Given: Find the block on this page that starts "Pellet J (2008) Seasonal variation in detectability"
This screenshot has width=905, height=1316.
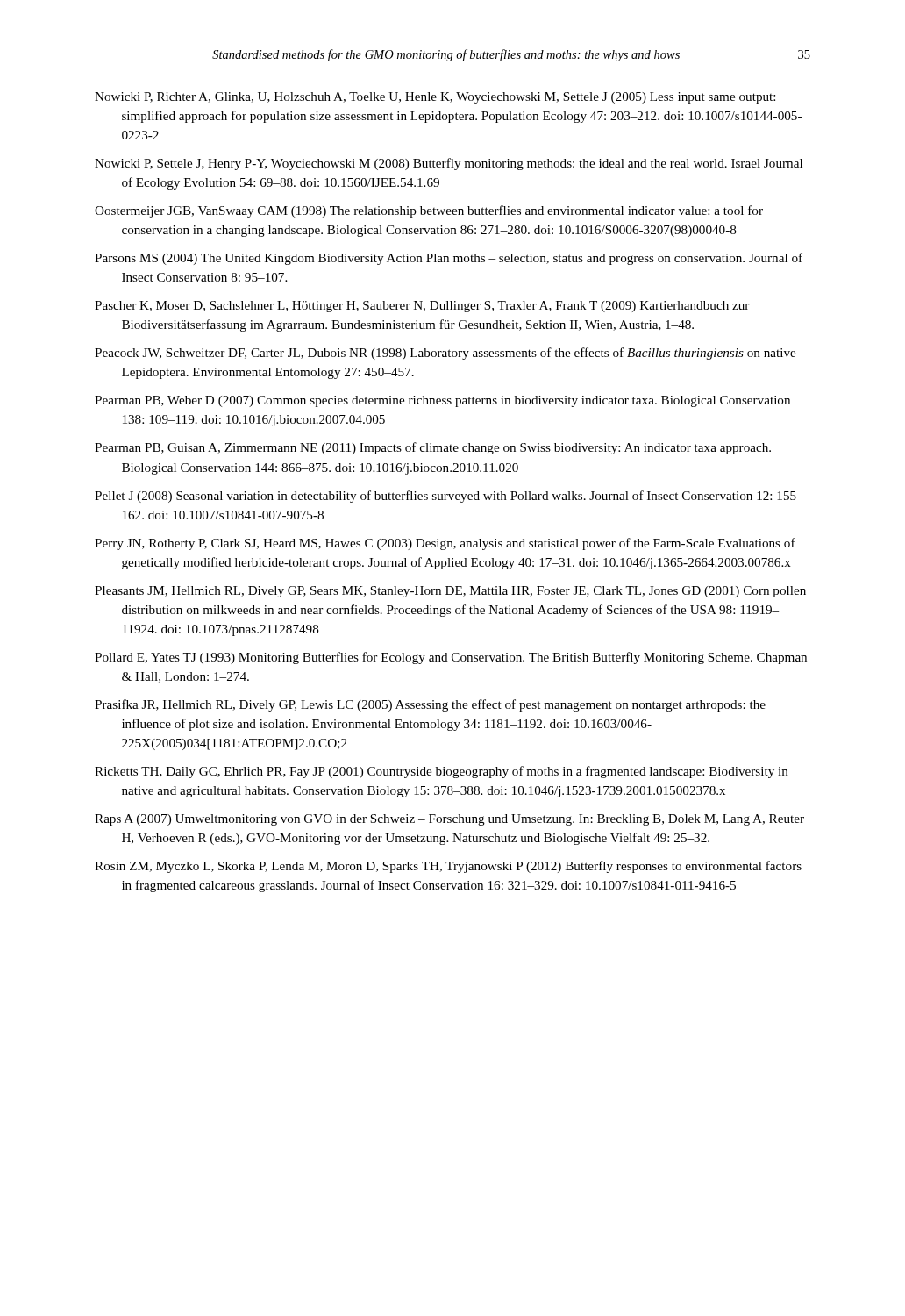Looking at the screenshot, I should pyautogui.click(x=449, y=505).
